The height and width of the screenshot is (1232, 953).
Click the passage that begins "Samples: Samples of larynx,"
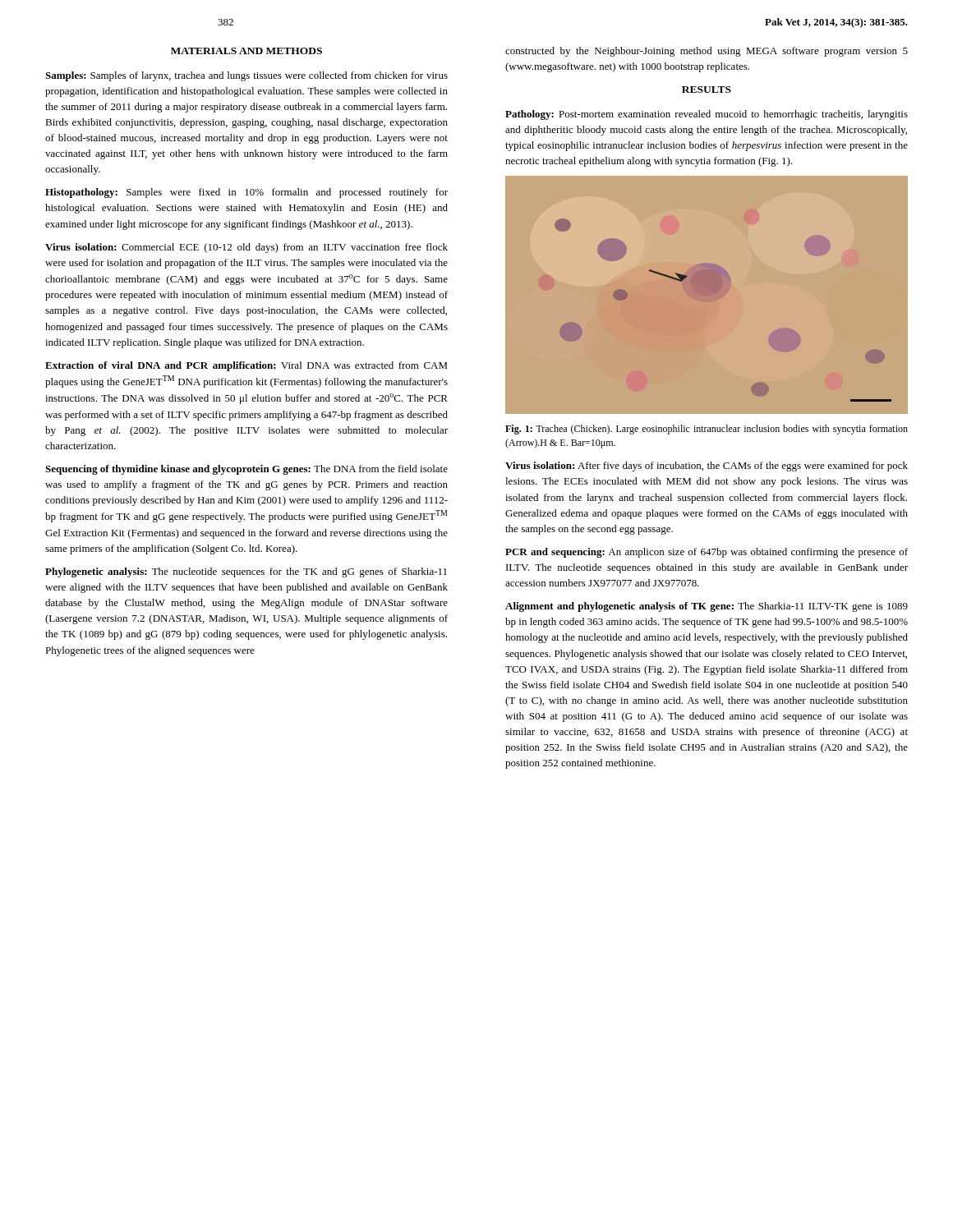tap(246, 122)
